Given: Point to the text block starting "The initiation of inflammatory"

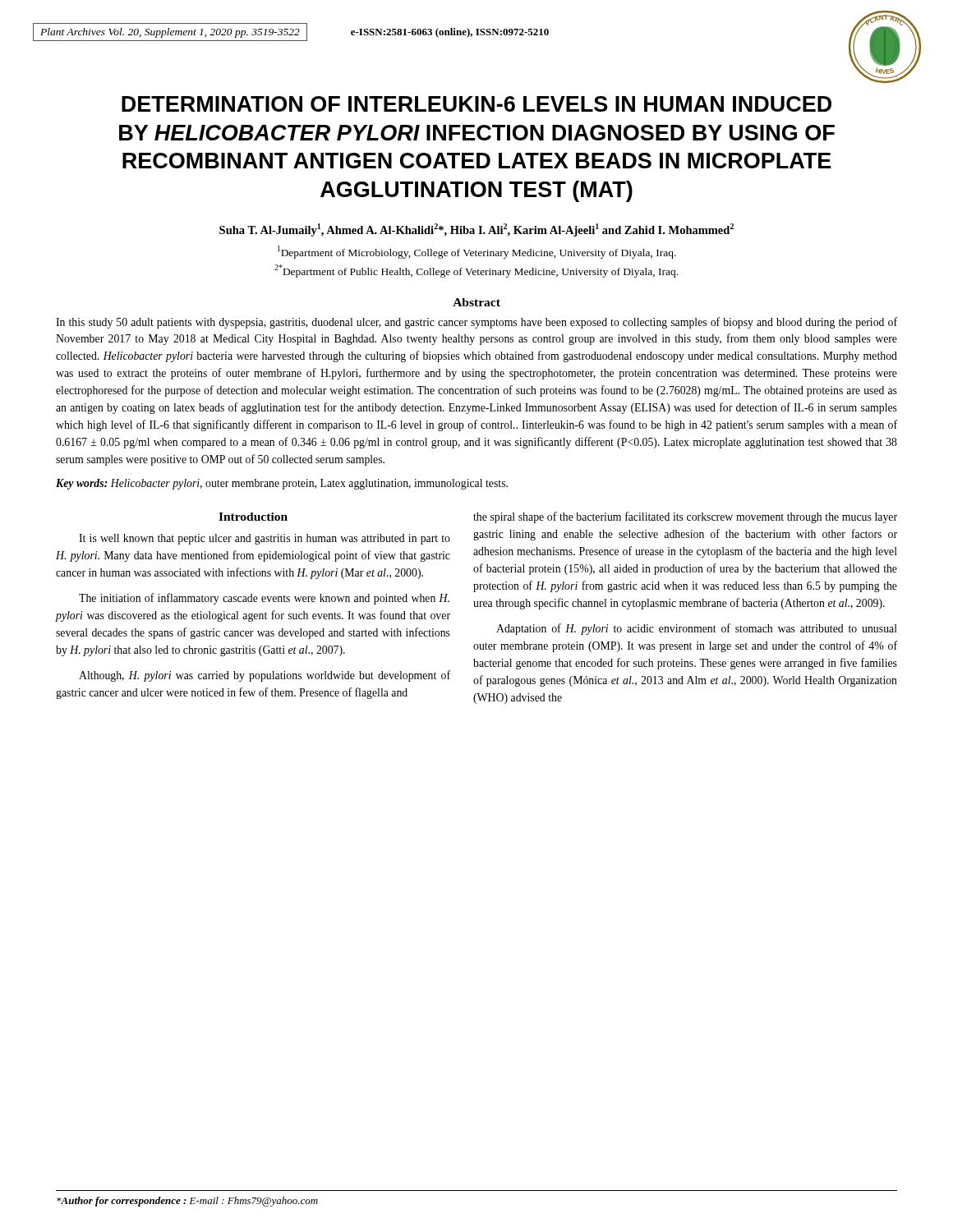Looking at the screenshot, I should (x=253, y=624).
